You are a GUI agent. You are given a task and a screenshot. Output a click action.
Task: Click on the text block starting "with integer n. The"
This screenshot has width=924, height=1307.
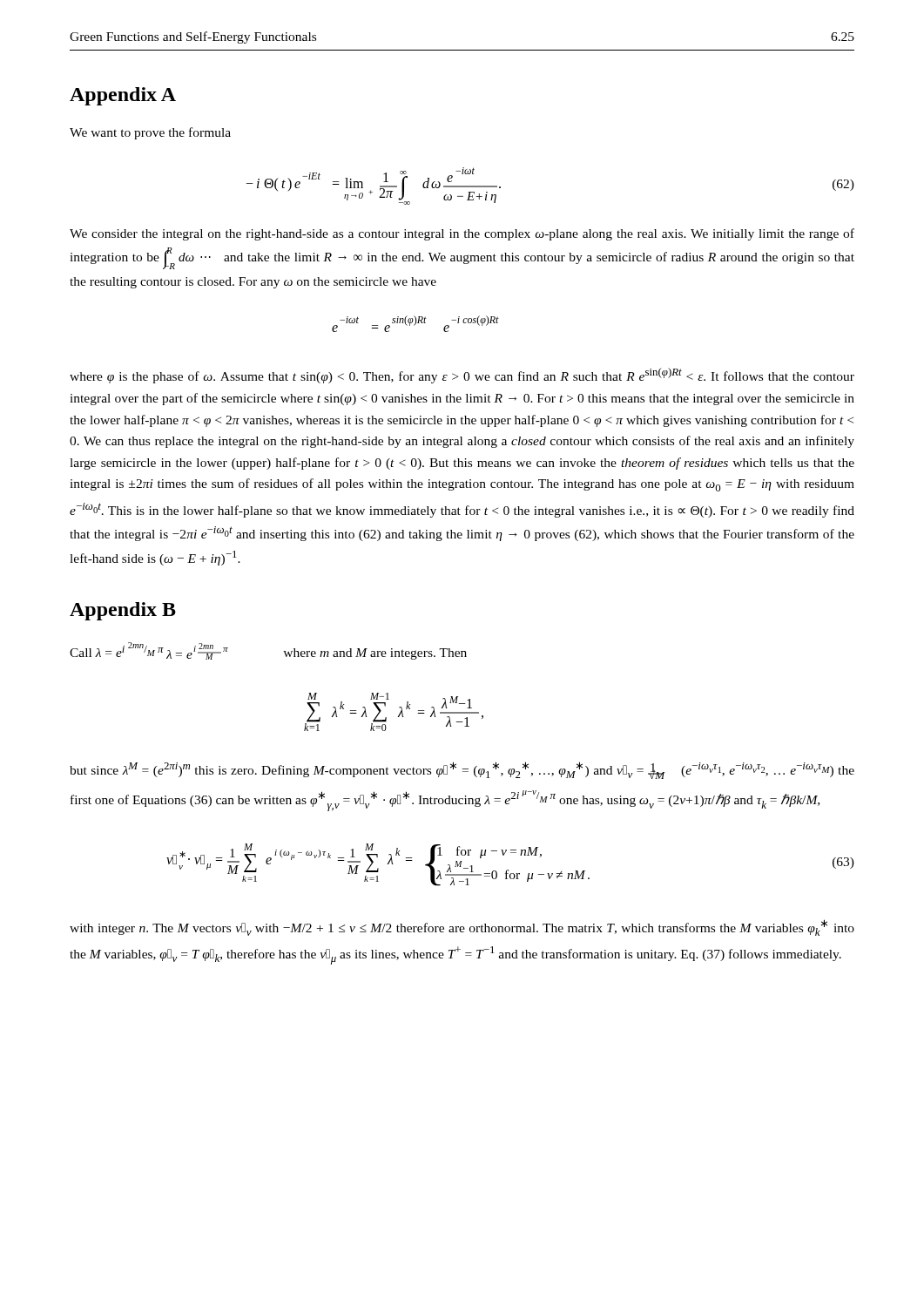point(462,941)
